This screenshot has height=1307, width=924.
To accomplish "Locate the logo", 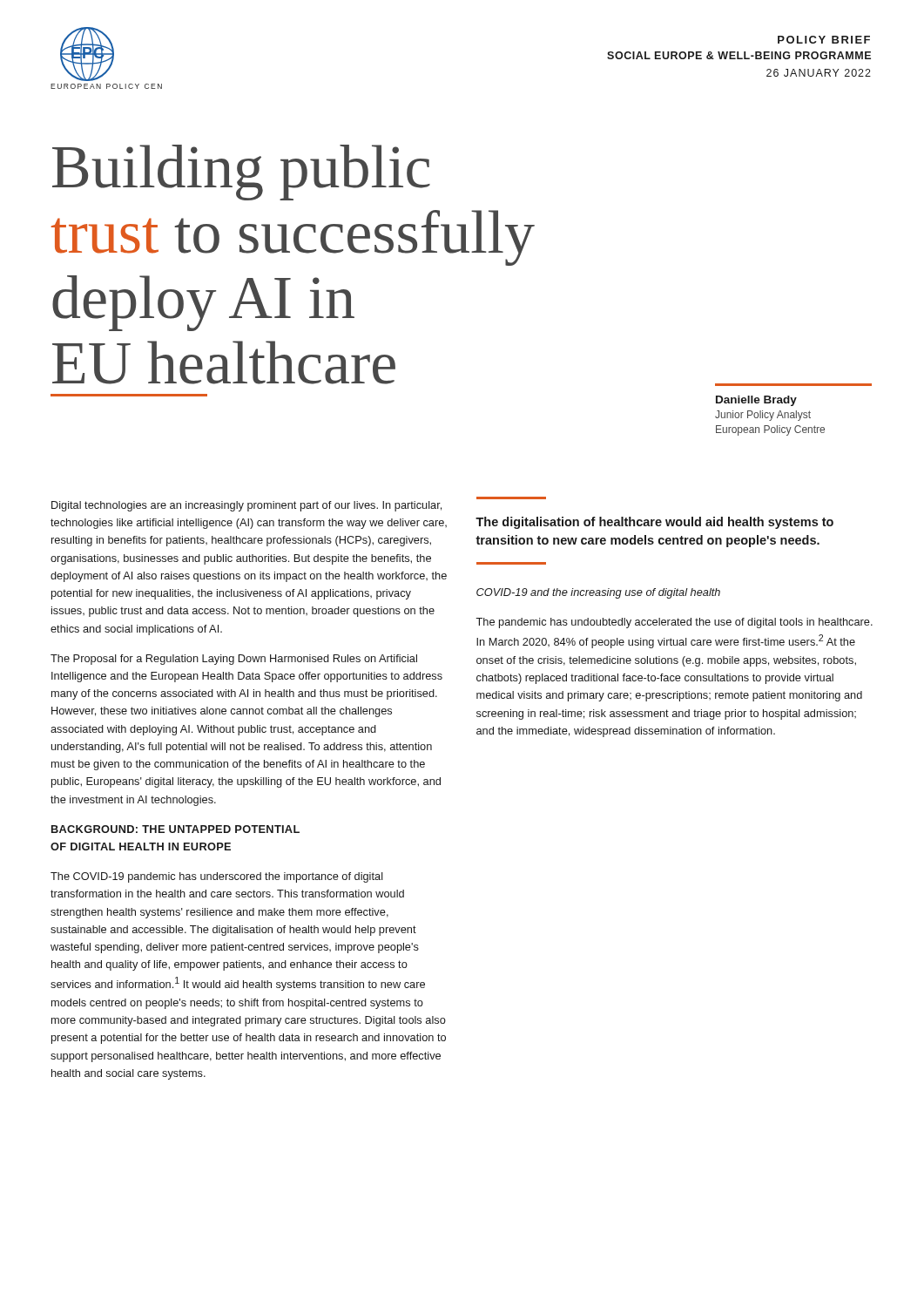I will tap(107, 65).
